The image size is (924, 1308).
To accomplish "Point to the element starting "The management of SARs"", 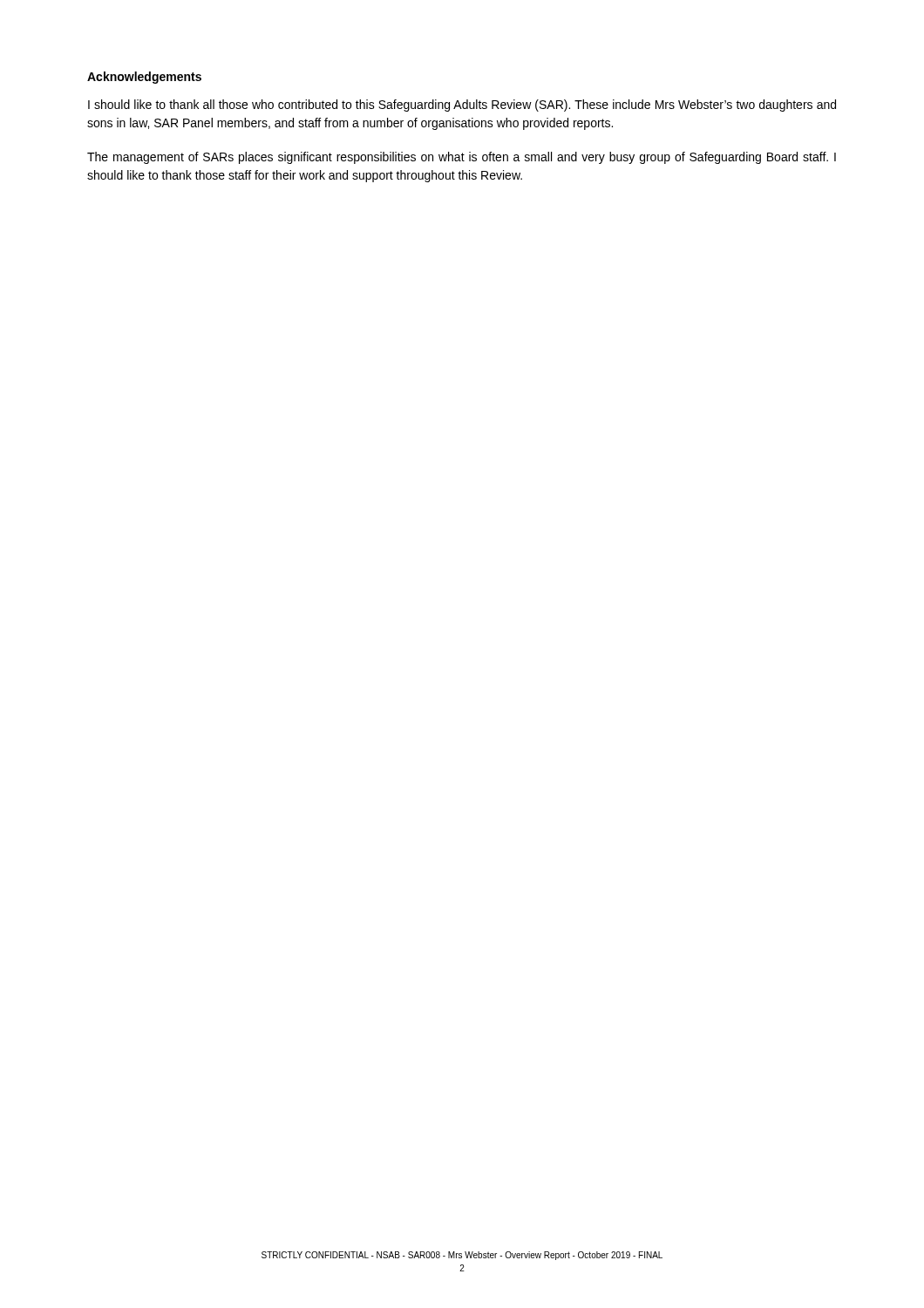I will coord(462,166).
